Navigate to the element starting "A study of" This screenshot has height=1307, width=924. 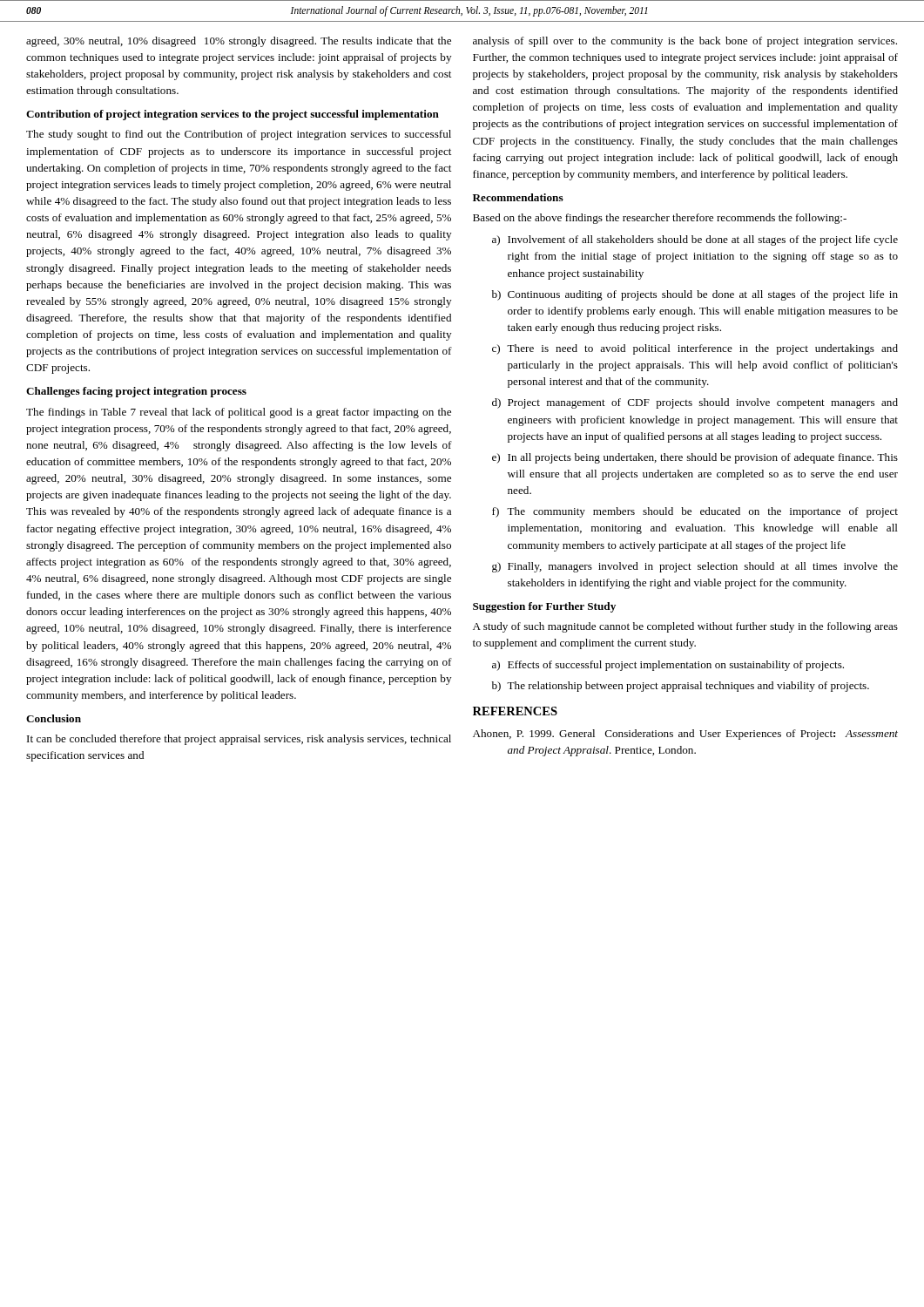tap(685, 635)
